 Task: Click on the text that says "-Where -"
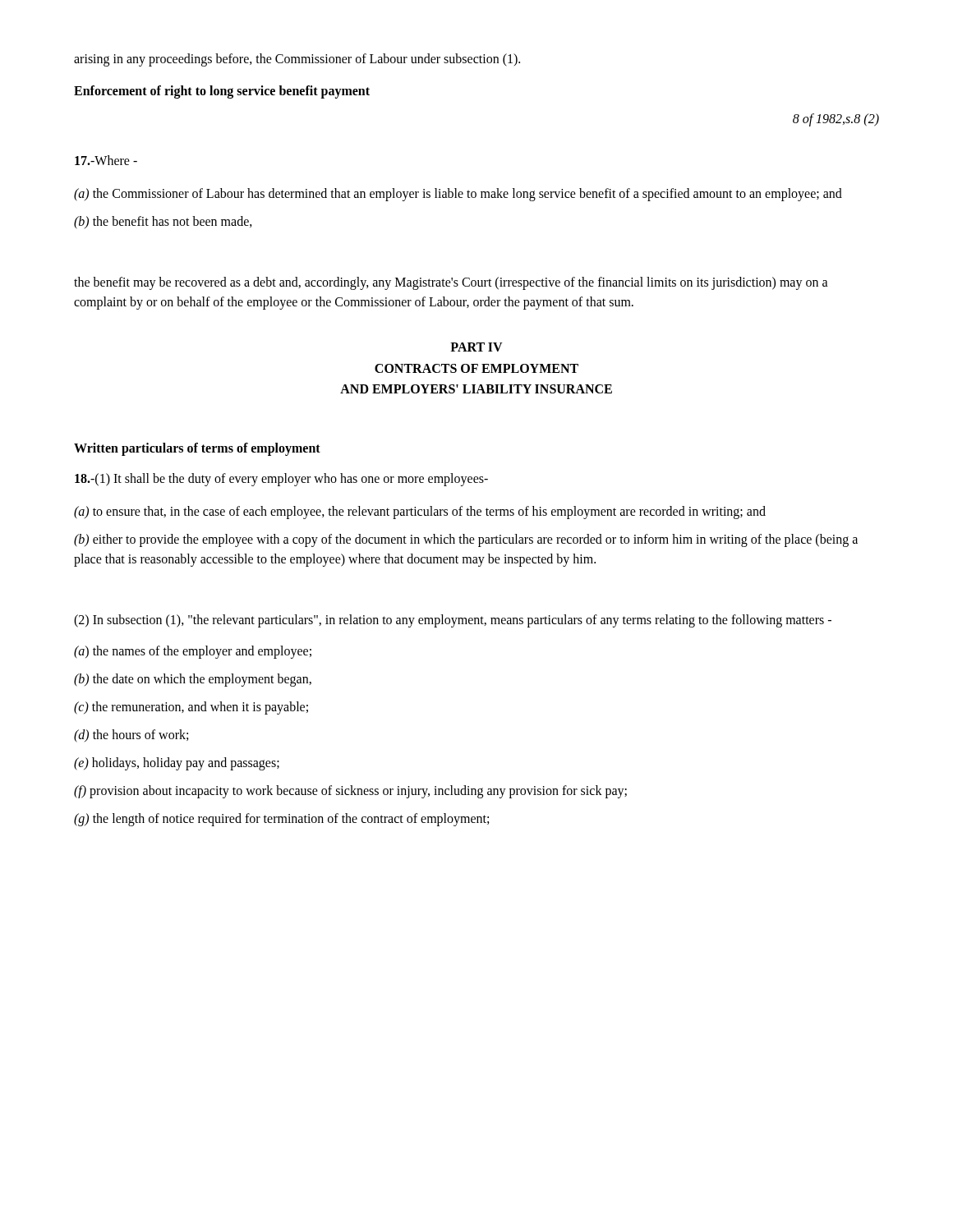106,161
